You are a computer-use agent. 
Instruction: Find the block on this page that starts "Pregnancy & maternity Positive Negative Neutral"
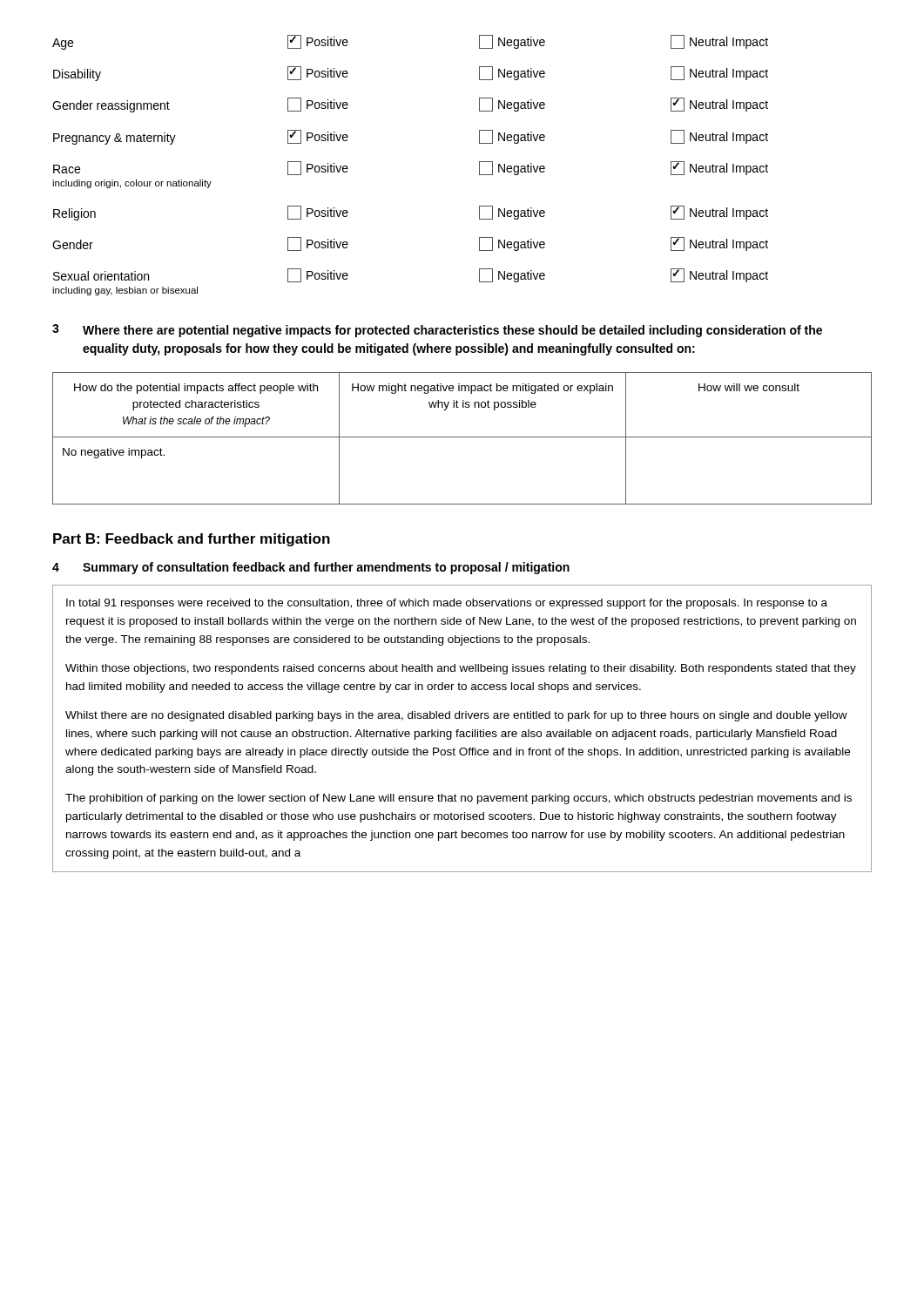pos(118,137)
